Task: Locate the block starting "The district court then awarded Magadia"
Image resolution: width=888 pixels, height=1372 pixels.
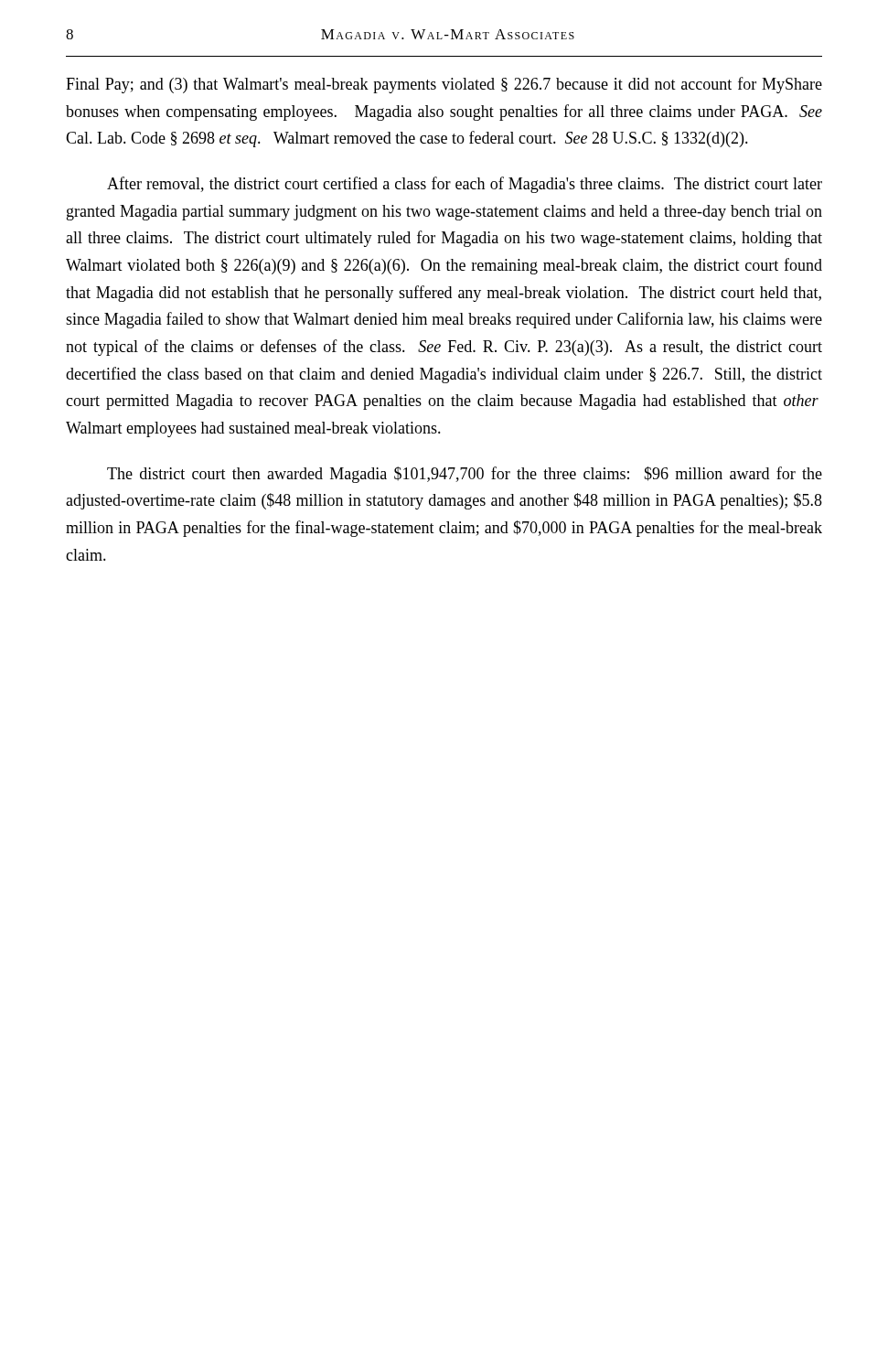Action: 444,514
